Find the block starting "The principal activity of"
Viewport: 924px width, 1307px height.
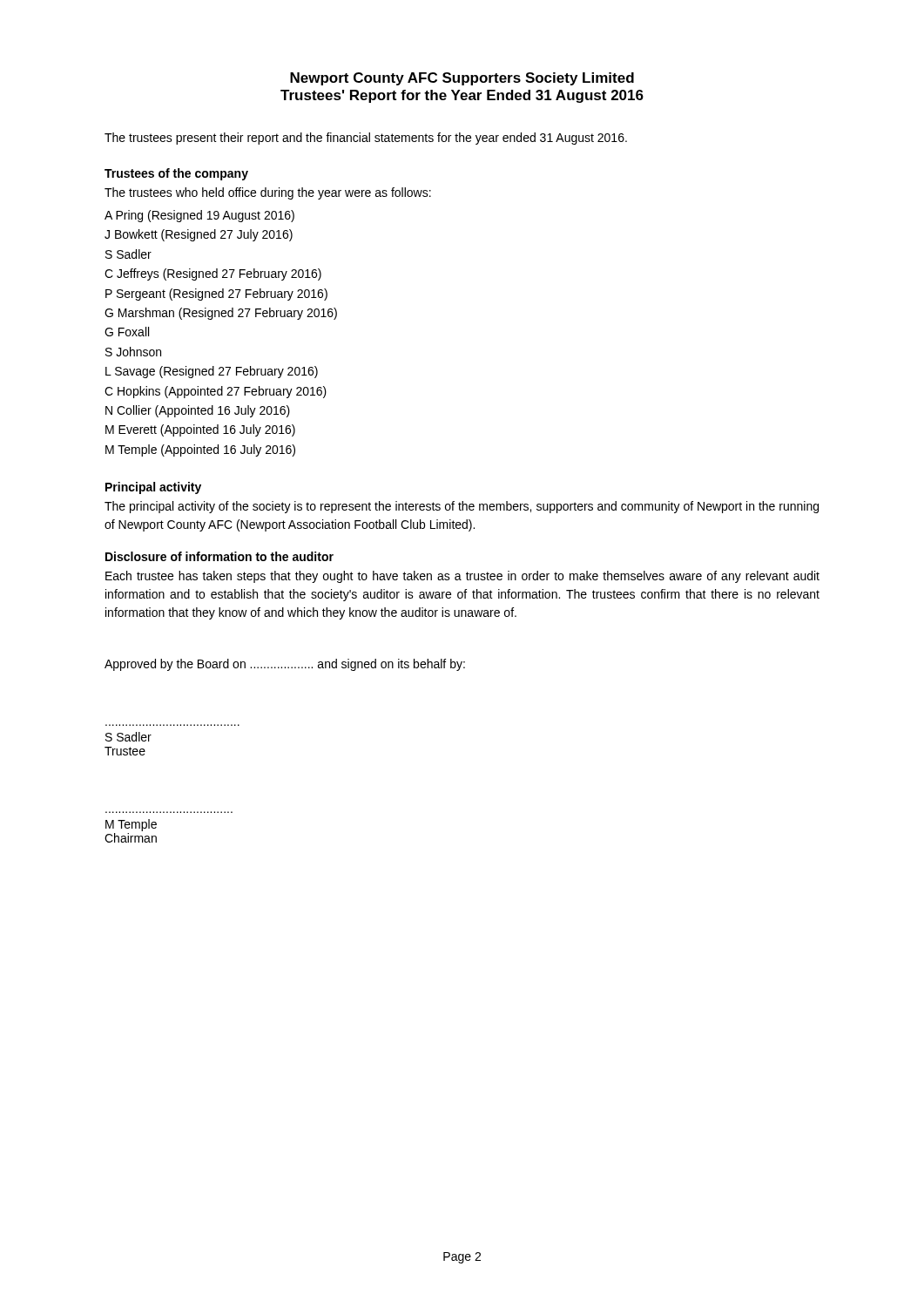point(462,515)
